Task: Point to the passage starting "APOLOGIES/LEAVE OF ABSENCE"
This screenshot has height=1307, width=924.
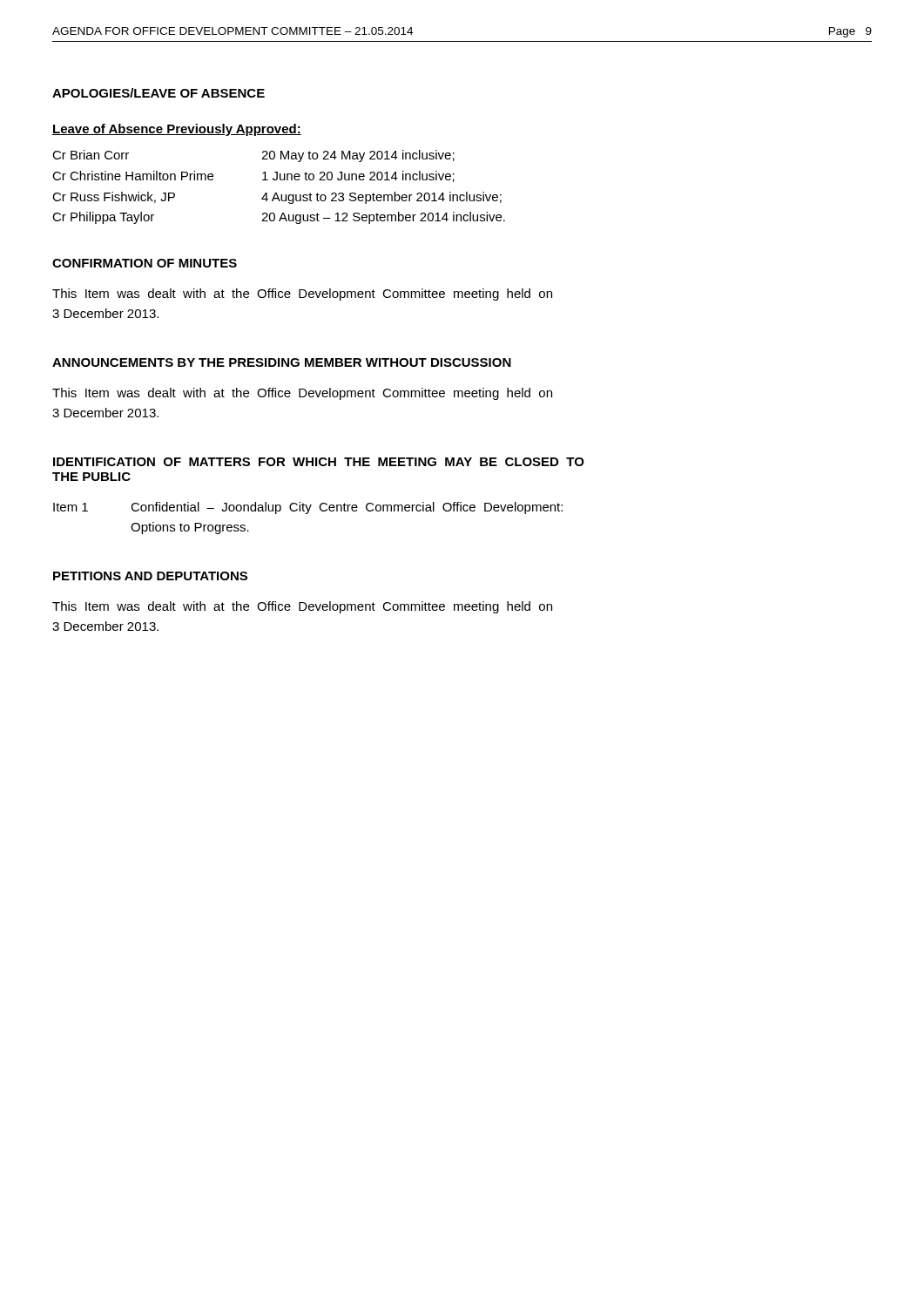Action: [x=159, y=93]
